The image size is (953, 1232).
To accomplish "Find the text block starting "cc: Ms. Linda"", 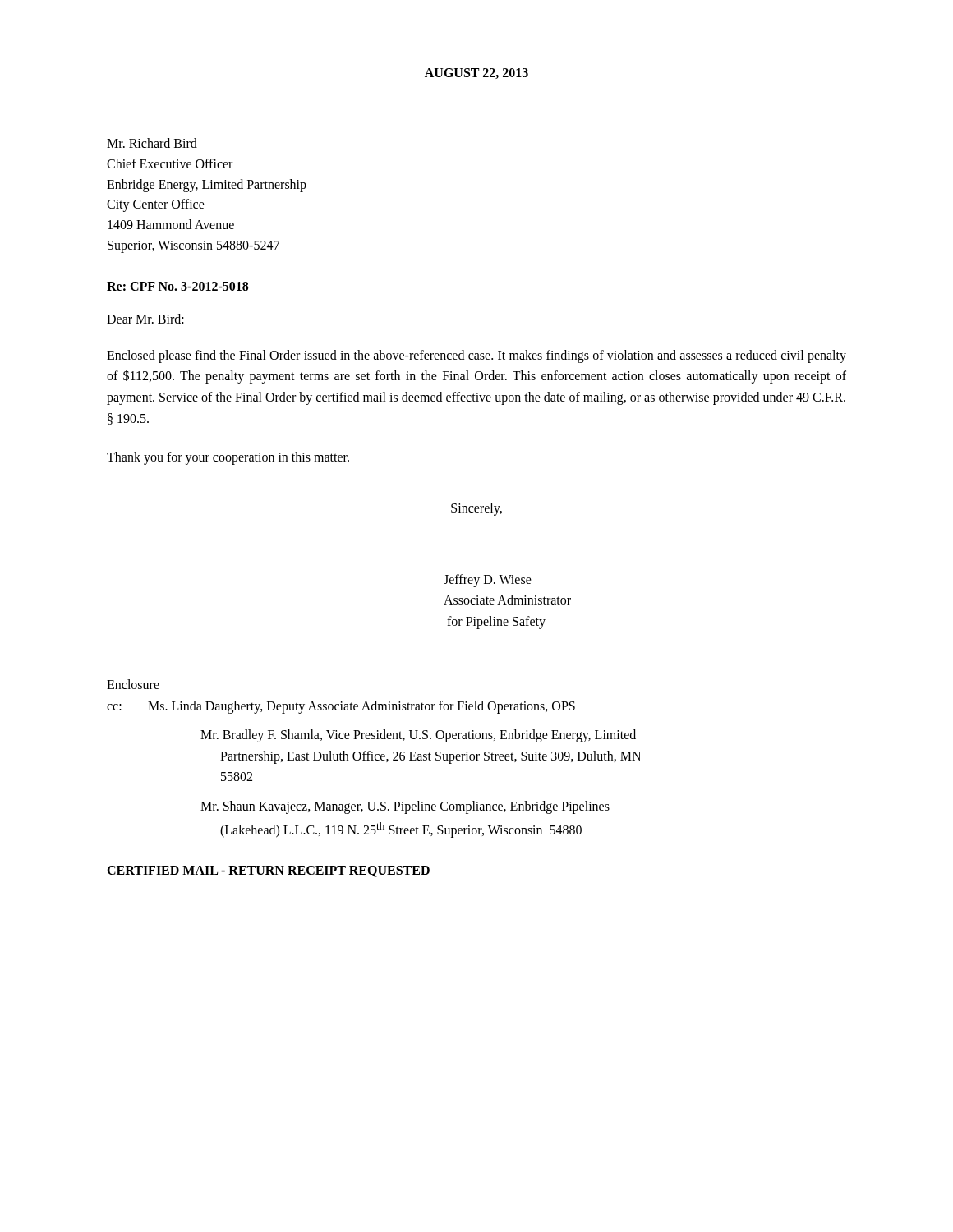I will tap(476, 768).
